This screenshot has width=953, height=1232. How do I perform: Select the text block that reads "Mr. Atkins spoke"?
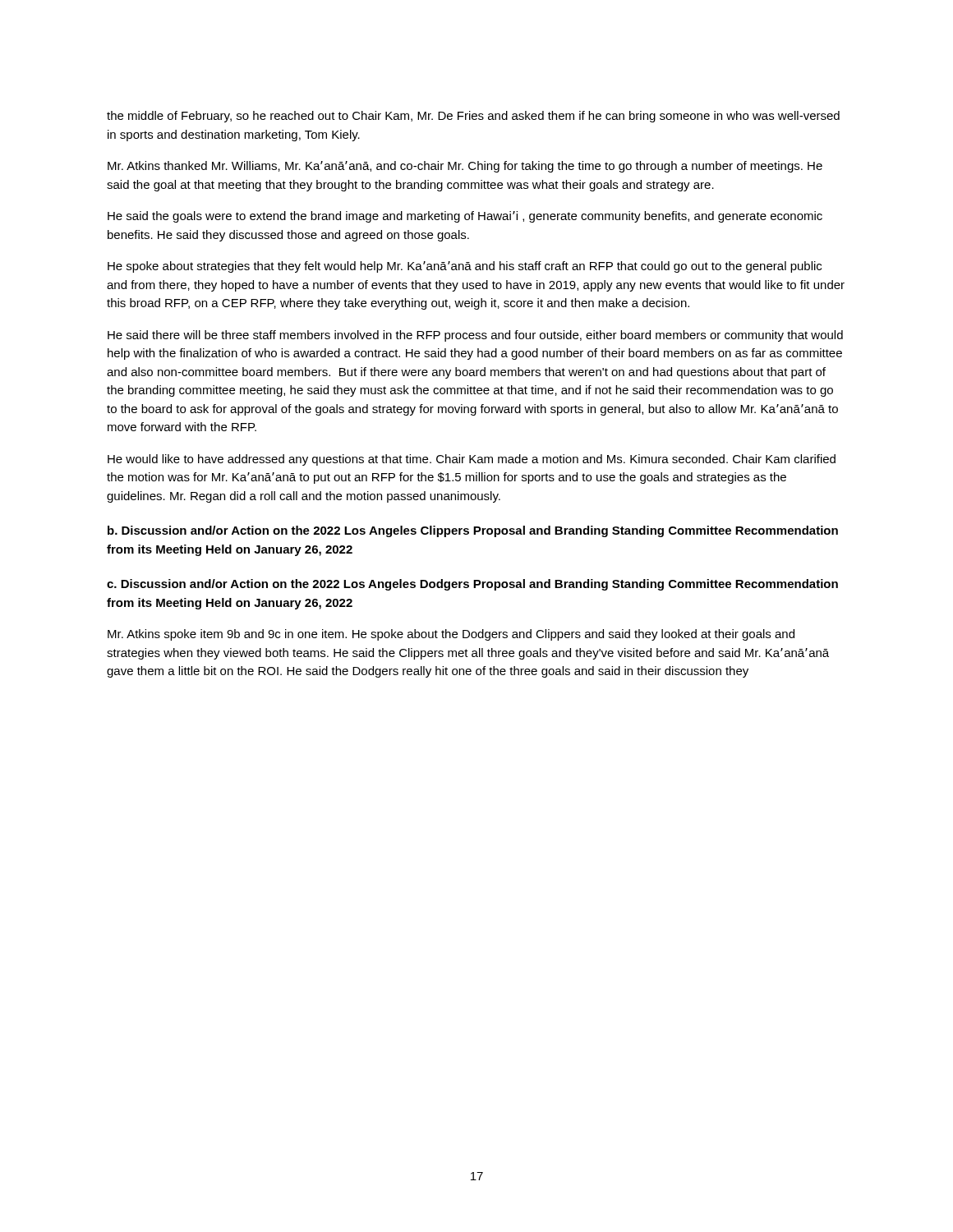click(x=468, y=652)
